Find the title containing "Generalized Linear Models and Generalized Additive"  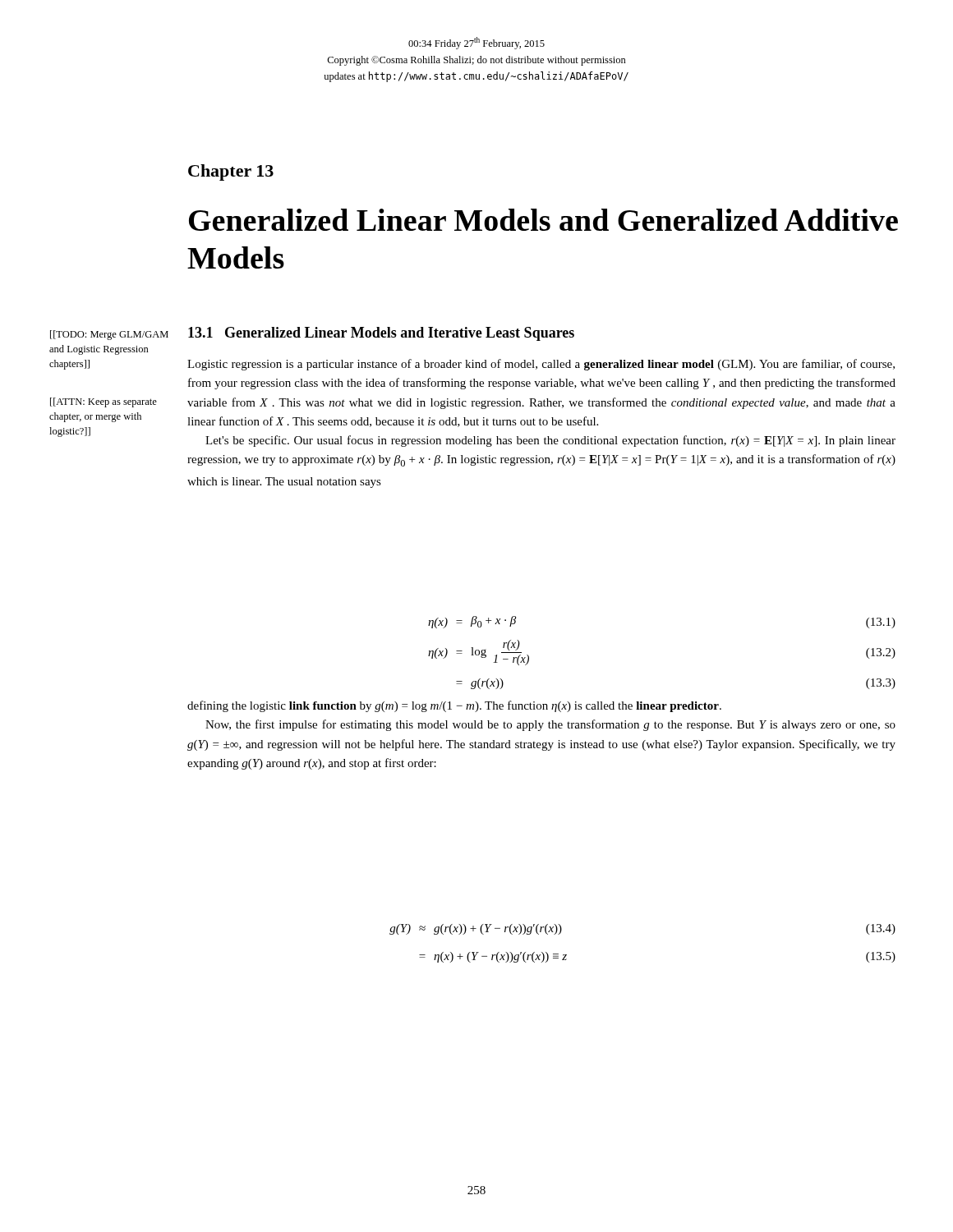click(x=543, y=239)
